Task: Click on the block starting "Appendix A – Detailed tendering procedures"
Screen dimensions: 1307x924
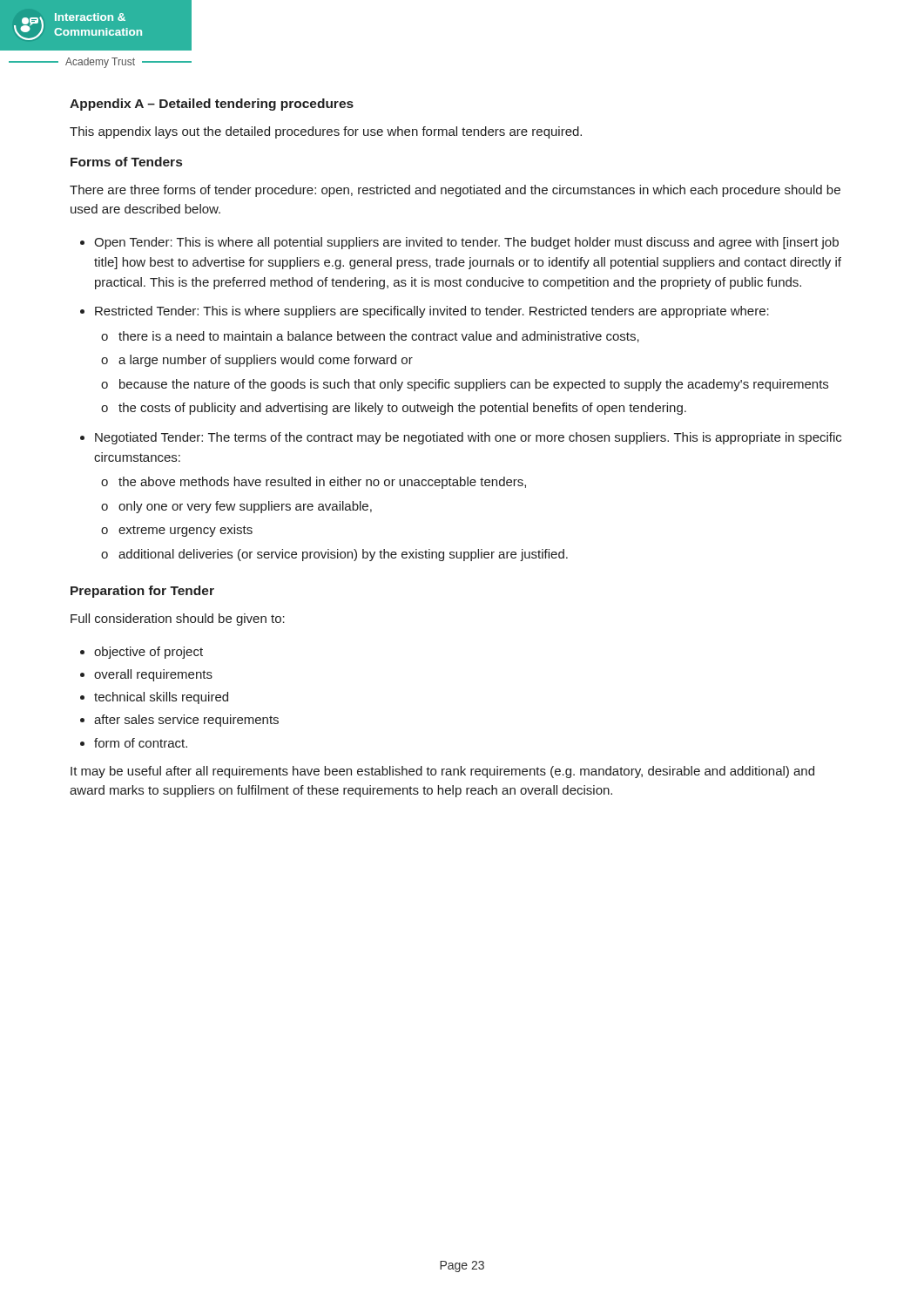Action: pyautogui.click(x=212, y=103)
